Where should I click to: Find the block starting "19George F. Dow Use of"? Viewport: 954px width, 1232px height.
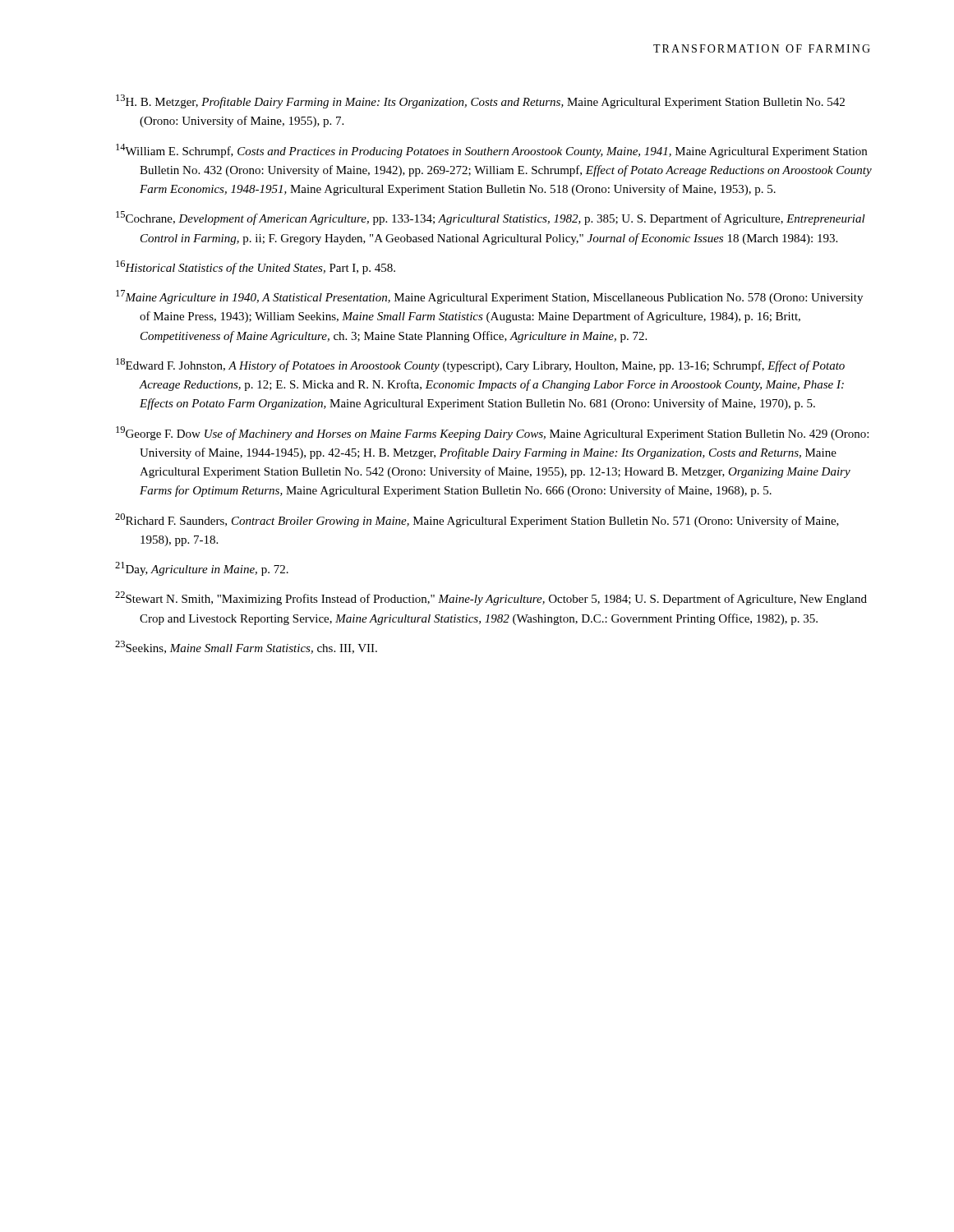coord(492,460)
